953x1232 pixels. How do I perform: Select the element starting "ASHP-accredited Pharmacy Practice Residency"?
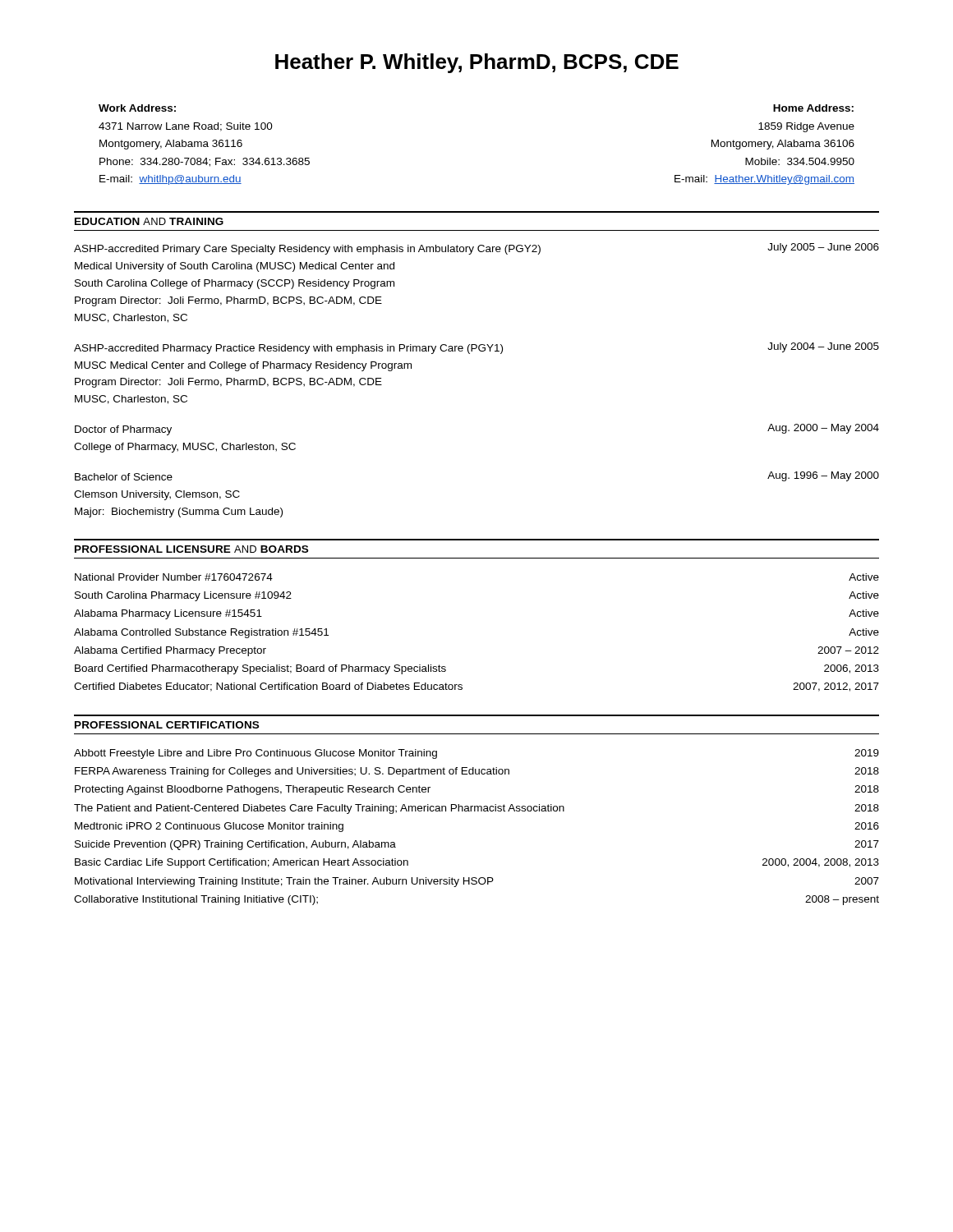pyautogui.click(x=476, y=348)
